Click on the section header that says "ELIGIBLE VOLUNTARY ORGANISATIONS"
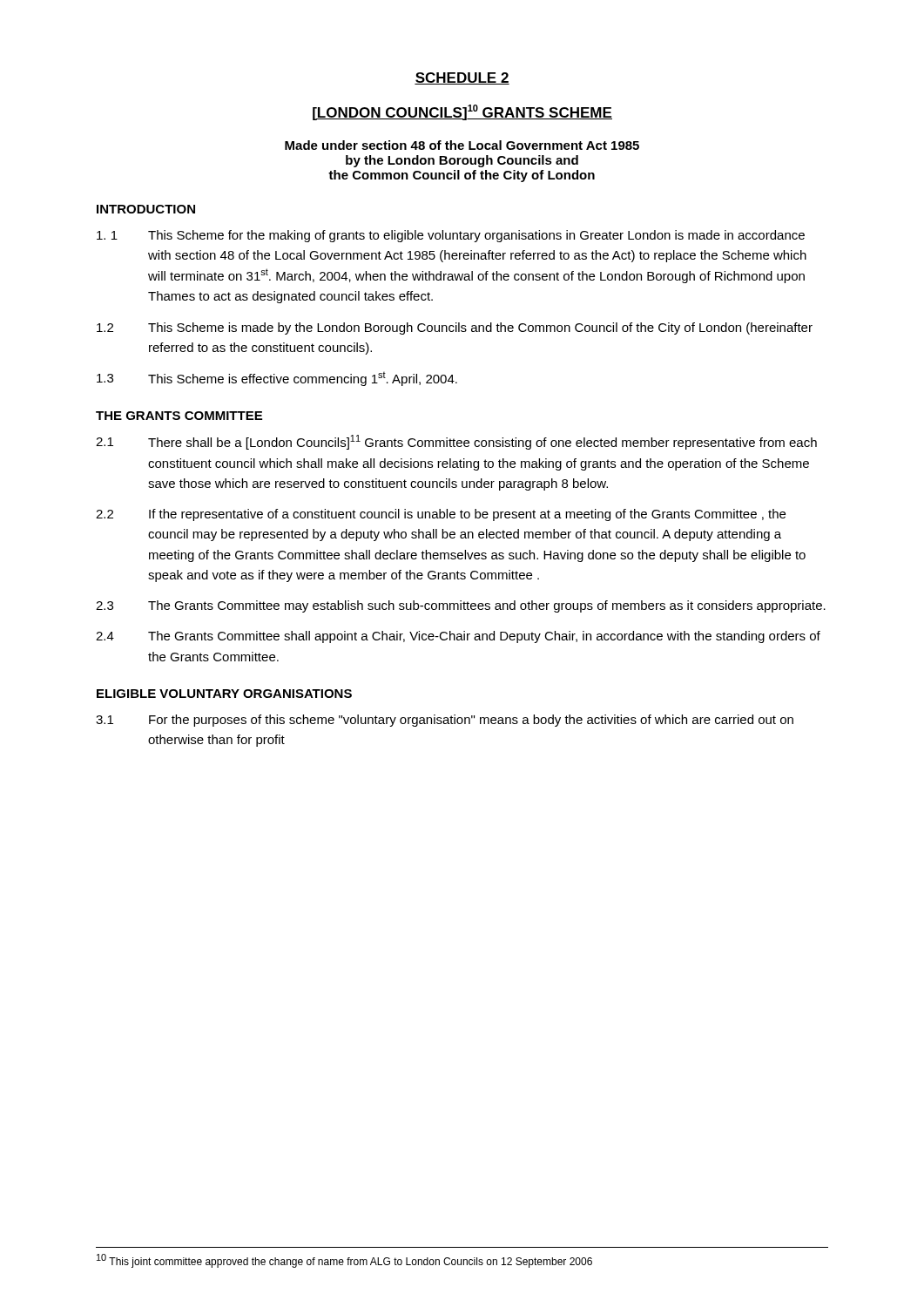 pyautogui.click(x=224, y=693)
